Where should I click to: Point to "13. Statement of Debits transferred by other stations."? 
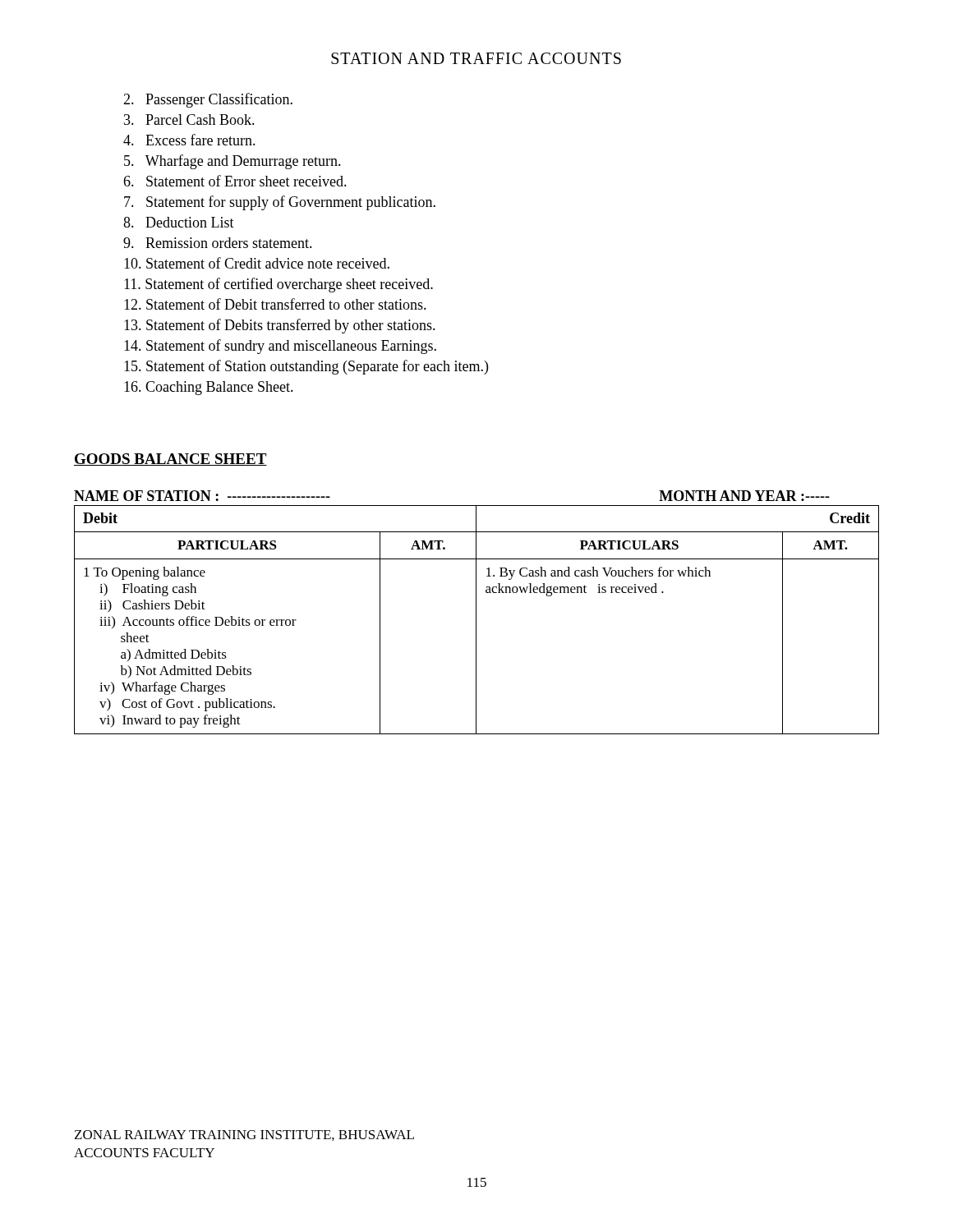tap(280, 325)
